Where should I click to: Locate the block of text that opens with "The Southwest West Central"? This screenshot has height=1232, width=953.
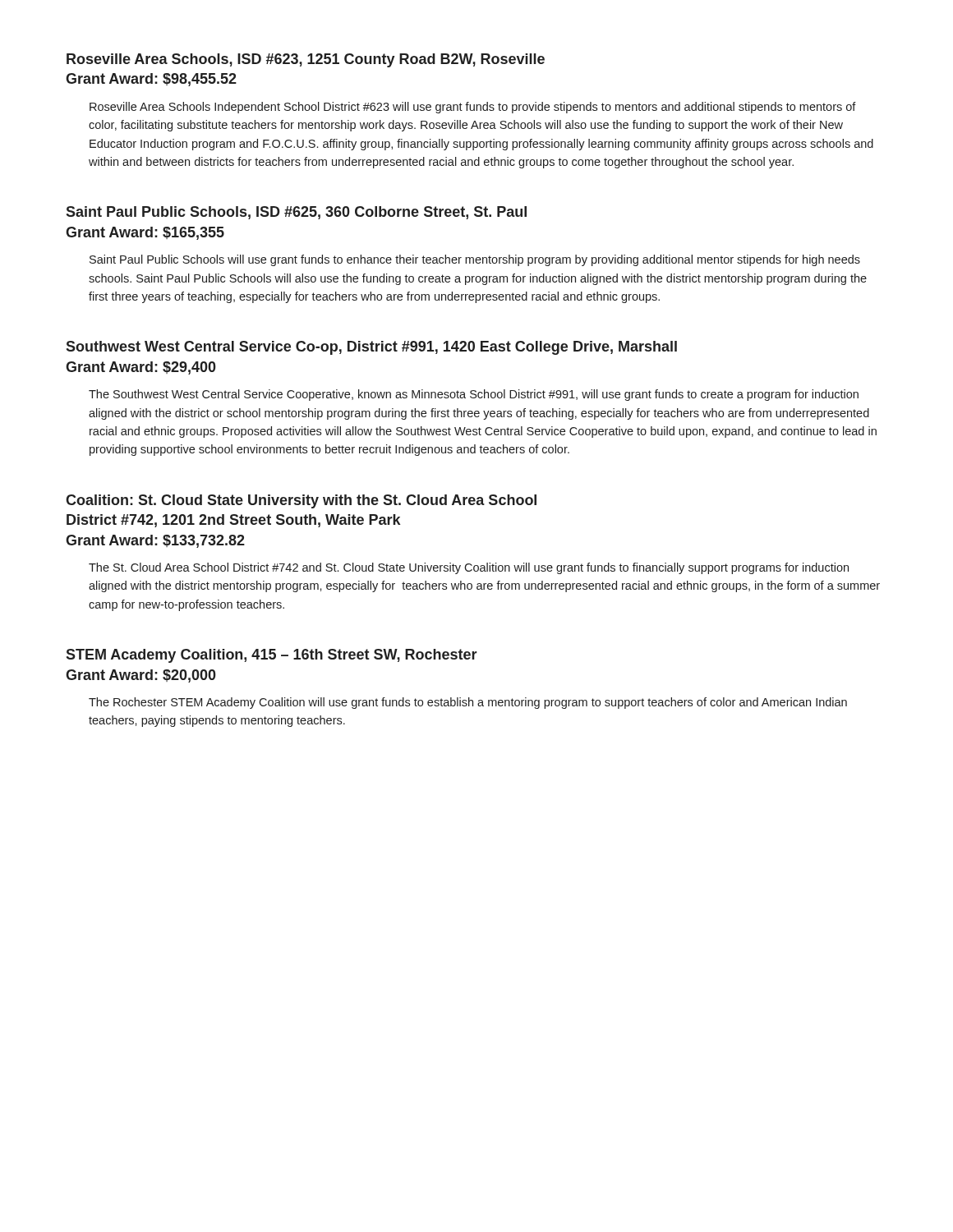click(483, 422)
